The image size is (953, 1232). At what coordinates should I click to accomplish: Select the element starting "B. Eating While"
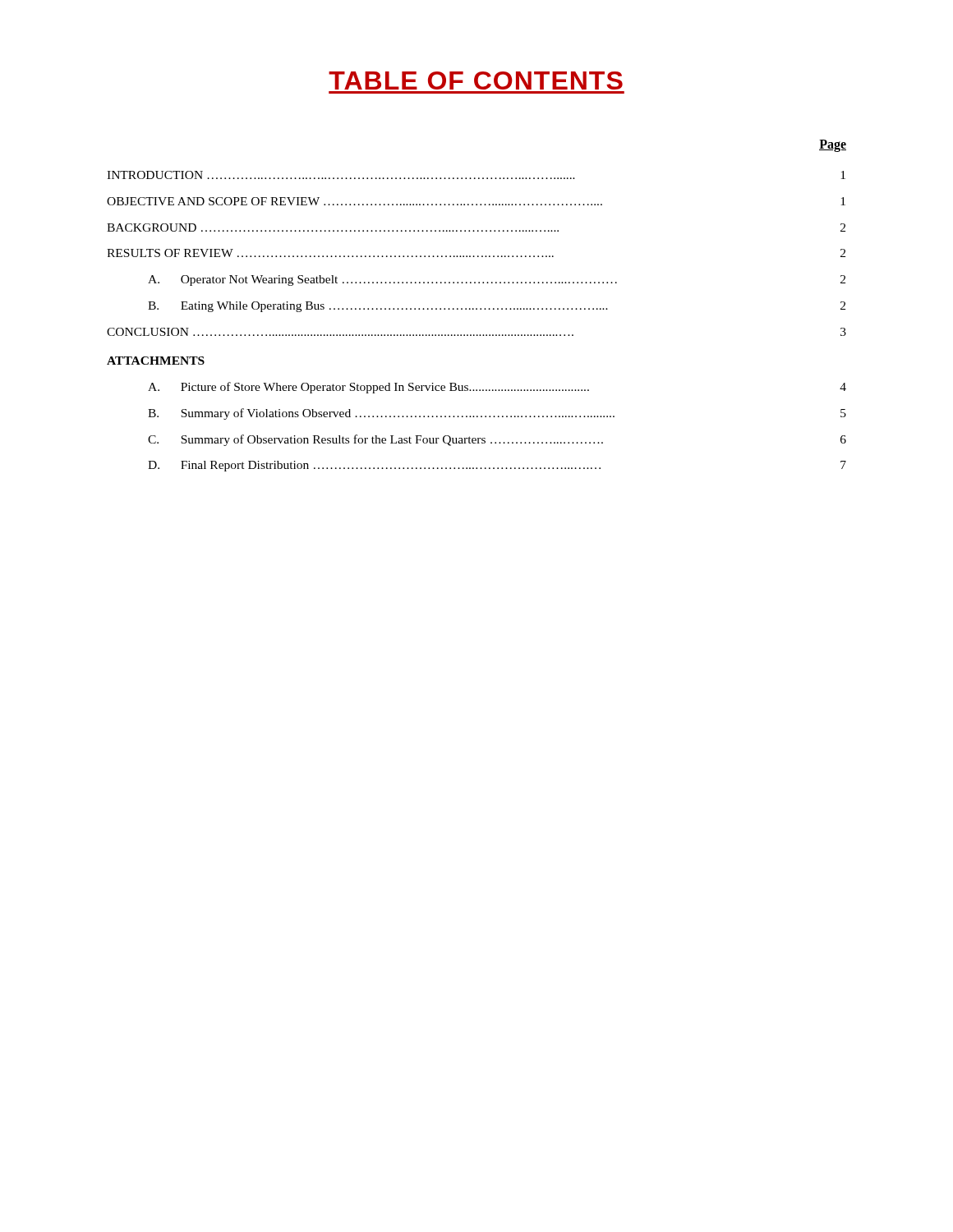click(497, 305)
